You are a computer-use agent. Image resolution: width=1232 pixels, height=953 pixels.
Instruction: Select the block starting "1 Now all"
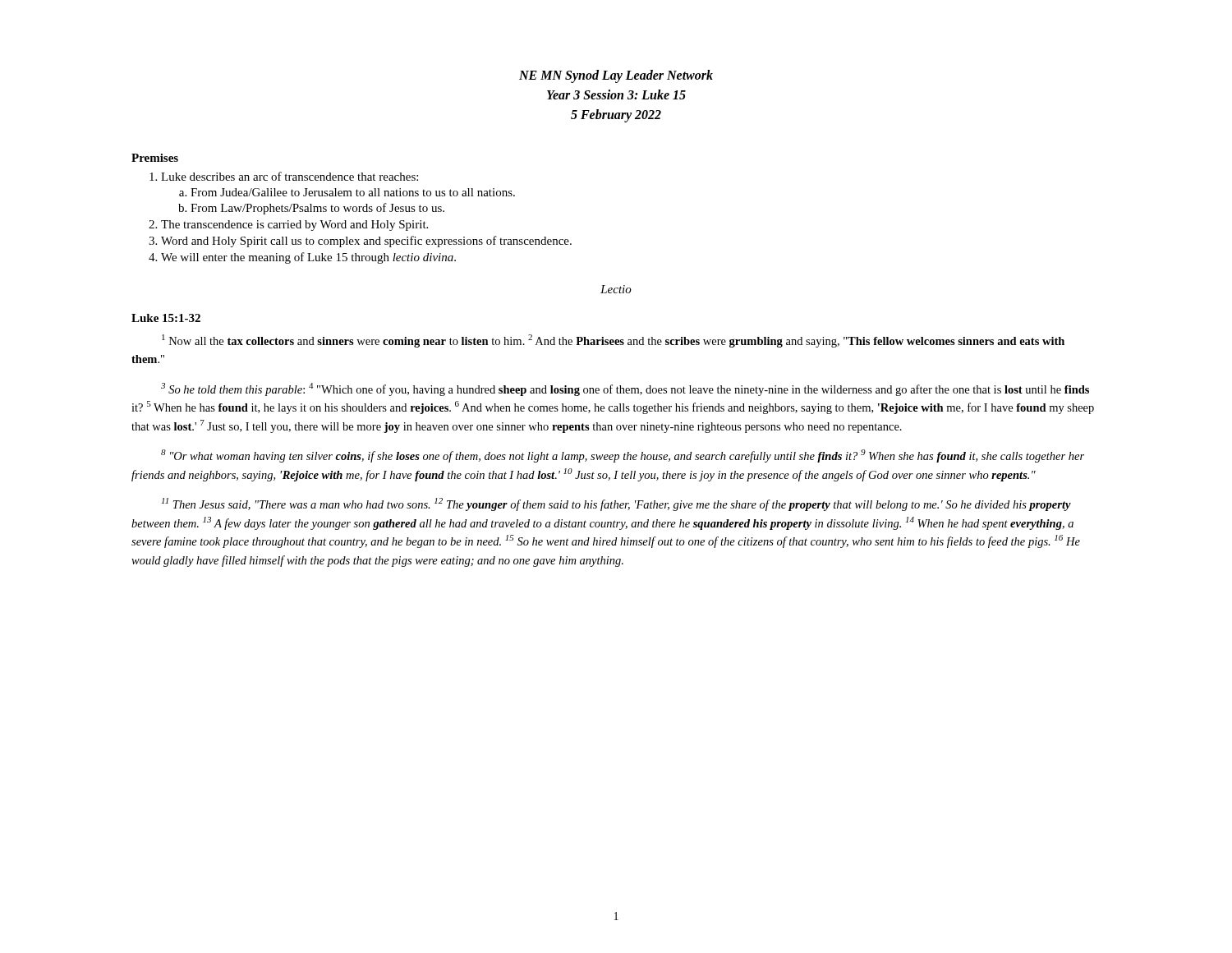pyautogui.click(x=598, y=349)
